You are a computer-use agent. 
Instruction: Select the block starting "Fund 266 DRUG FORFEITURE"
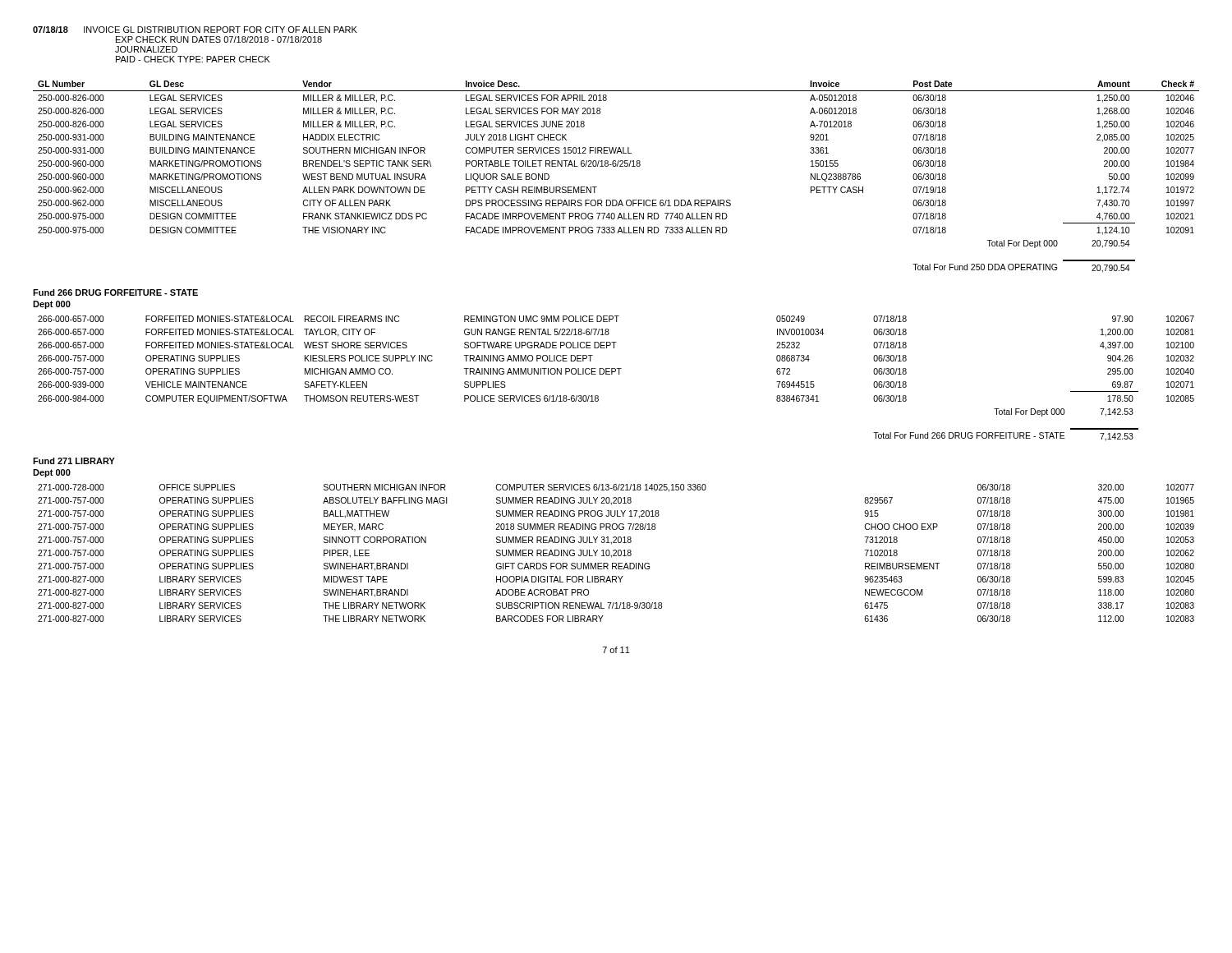(116, 292)
